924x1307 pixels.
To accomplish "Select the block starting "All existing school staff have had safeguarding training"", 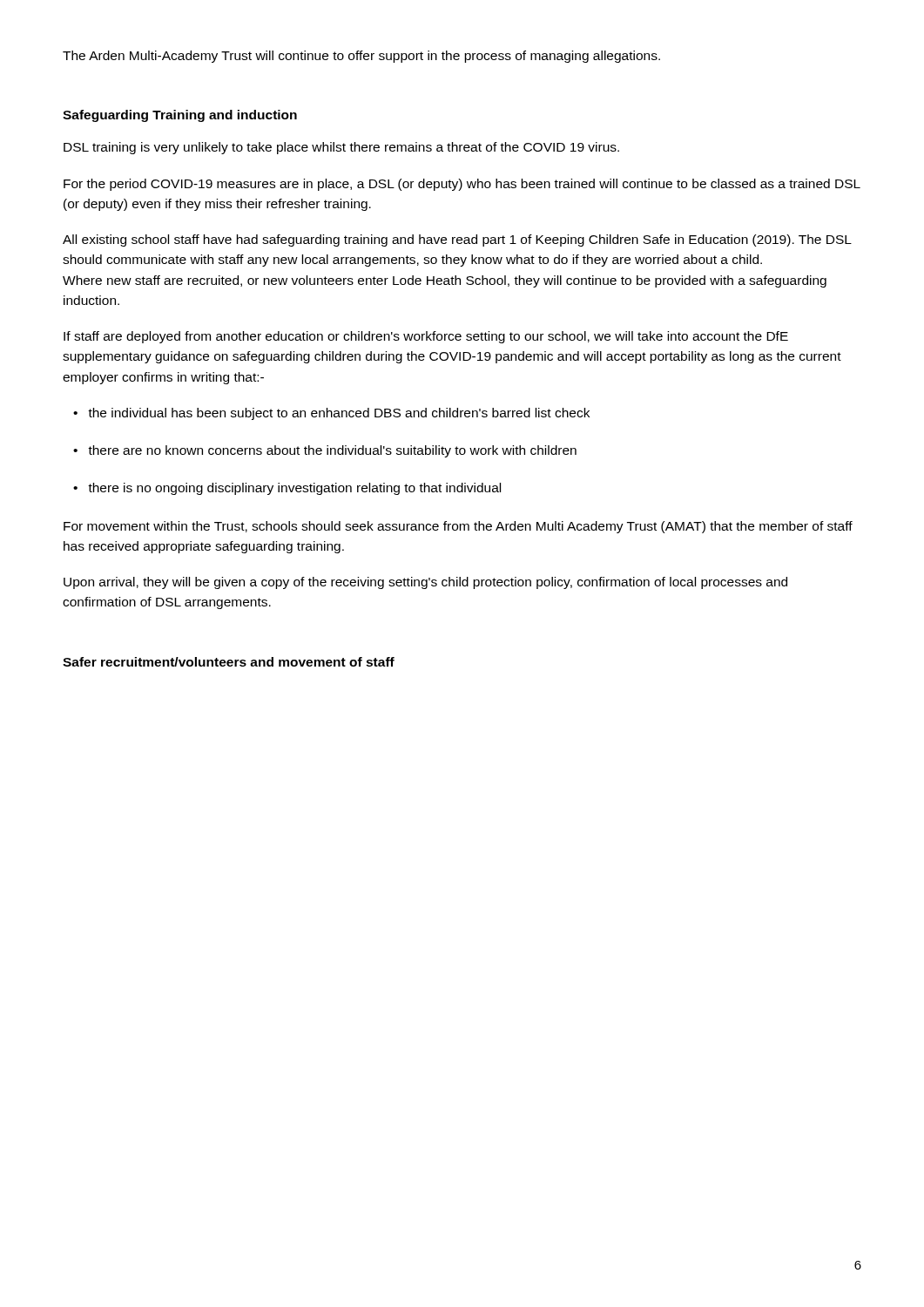I will pos(457,270).
